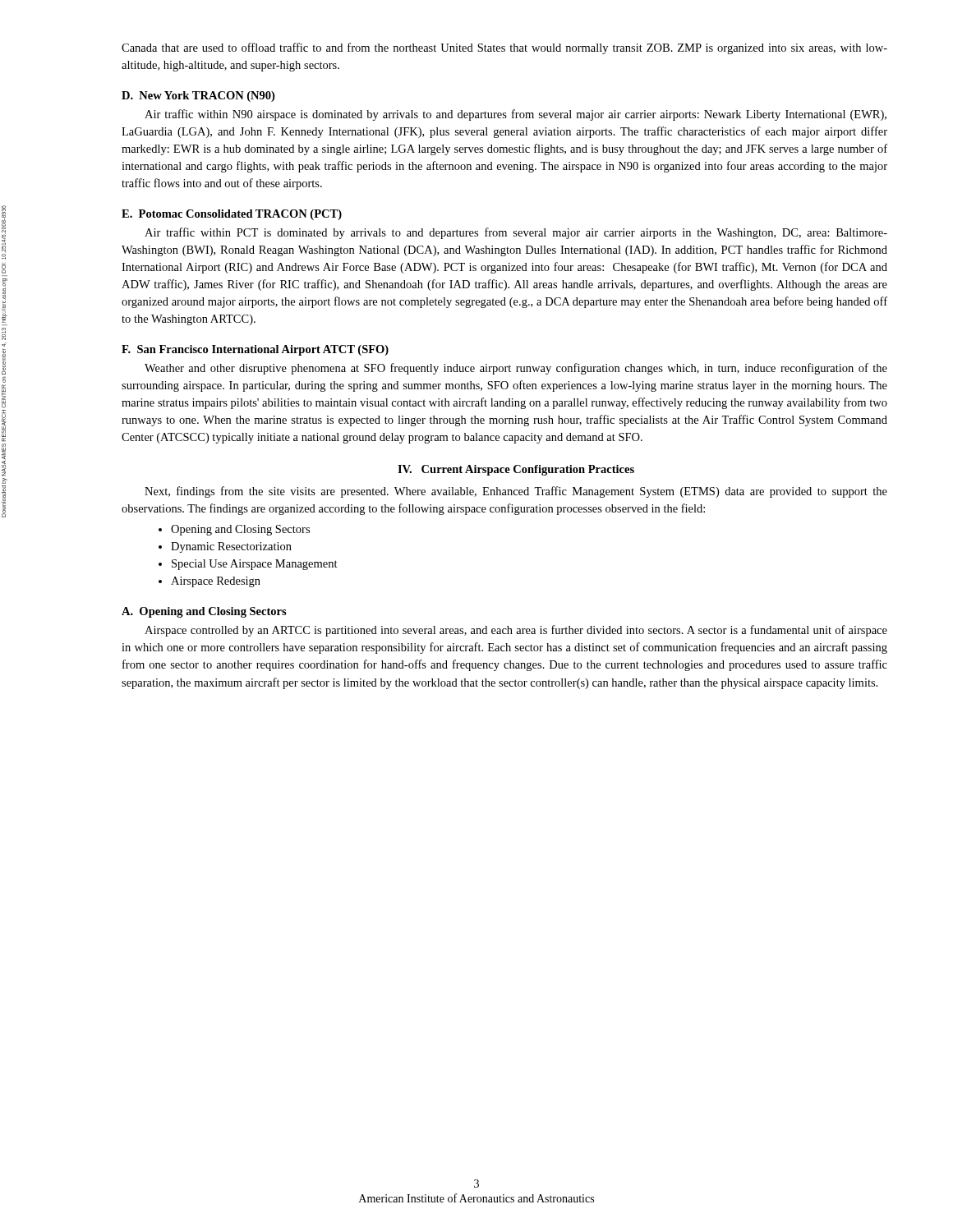Locate the text block with the text "Air traffic within N90 airspace is dominated by"
The height and width of the screenshot is (1232, 953).
pos(504,149)
